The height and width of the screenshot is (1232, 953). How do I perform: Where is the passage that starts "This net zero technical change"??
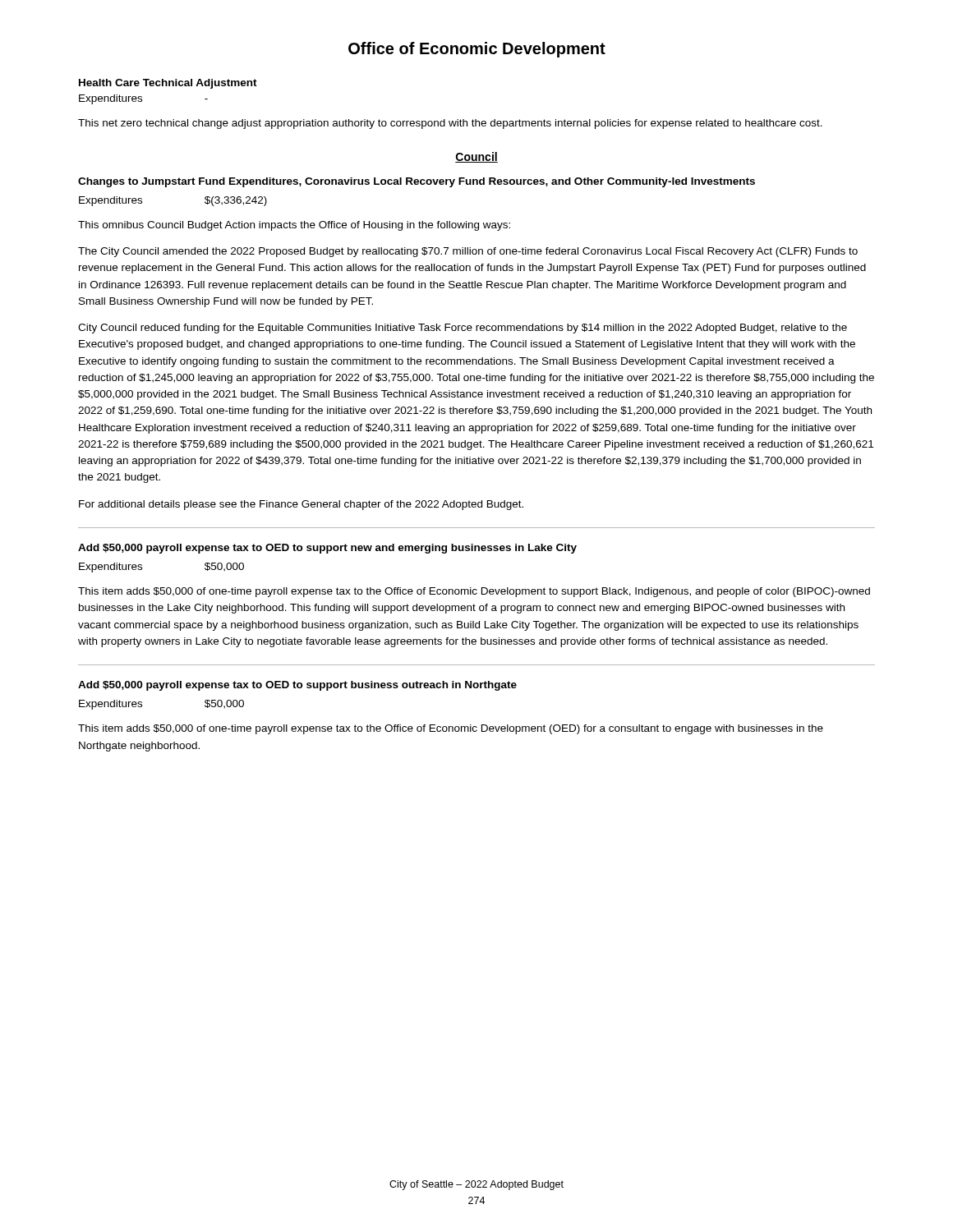pyautogui.click(x=450, y=123)
